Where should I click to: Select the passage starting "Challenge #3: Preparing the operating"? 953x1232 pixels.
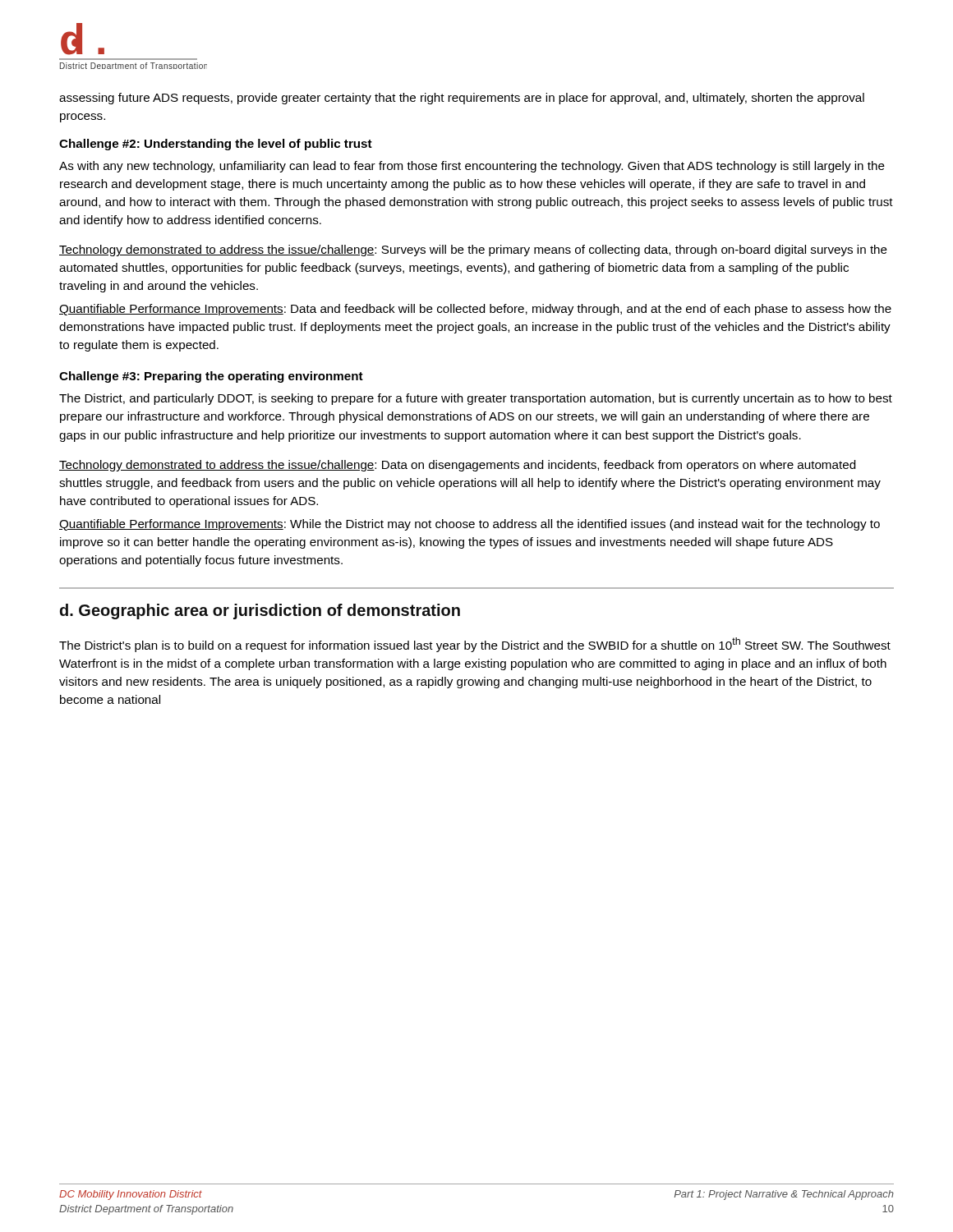click(211, 376)
